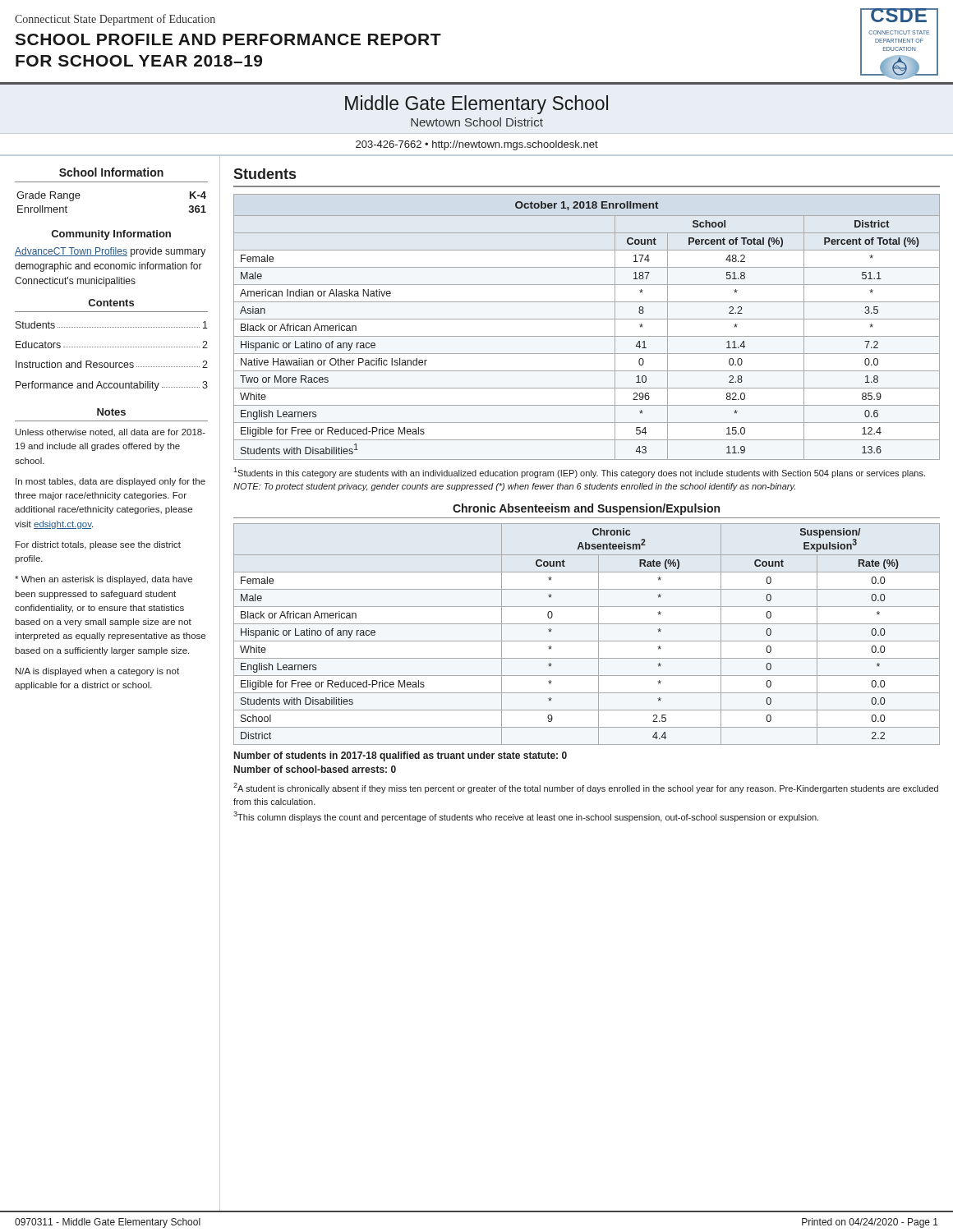953x1232 pixels.
Task: Select the table that reads "Grade Range"
Action: click(111, 202)
